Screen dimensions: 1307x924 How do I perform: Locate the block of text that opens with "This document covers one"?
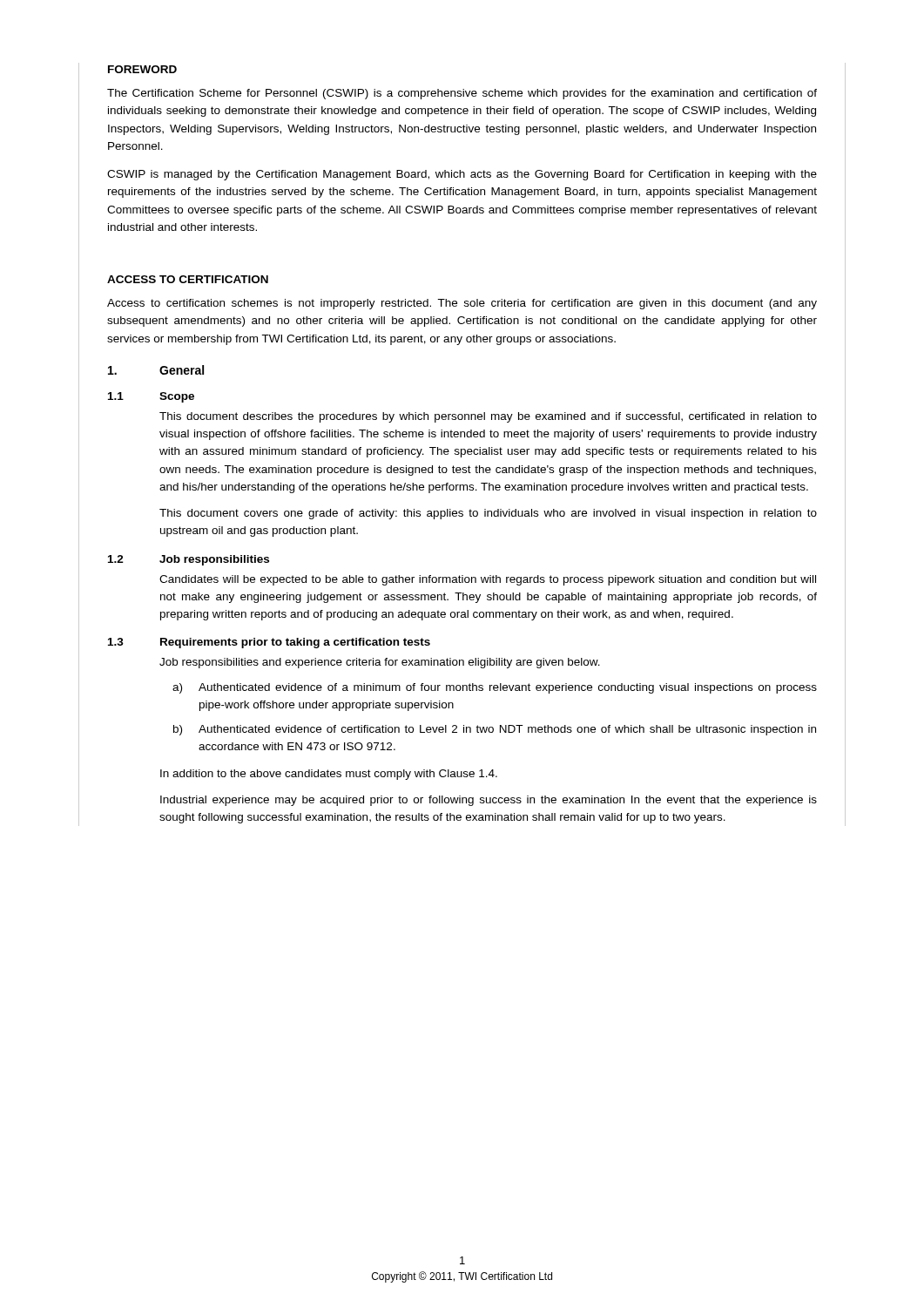[488, 522]
